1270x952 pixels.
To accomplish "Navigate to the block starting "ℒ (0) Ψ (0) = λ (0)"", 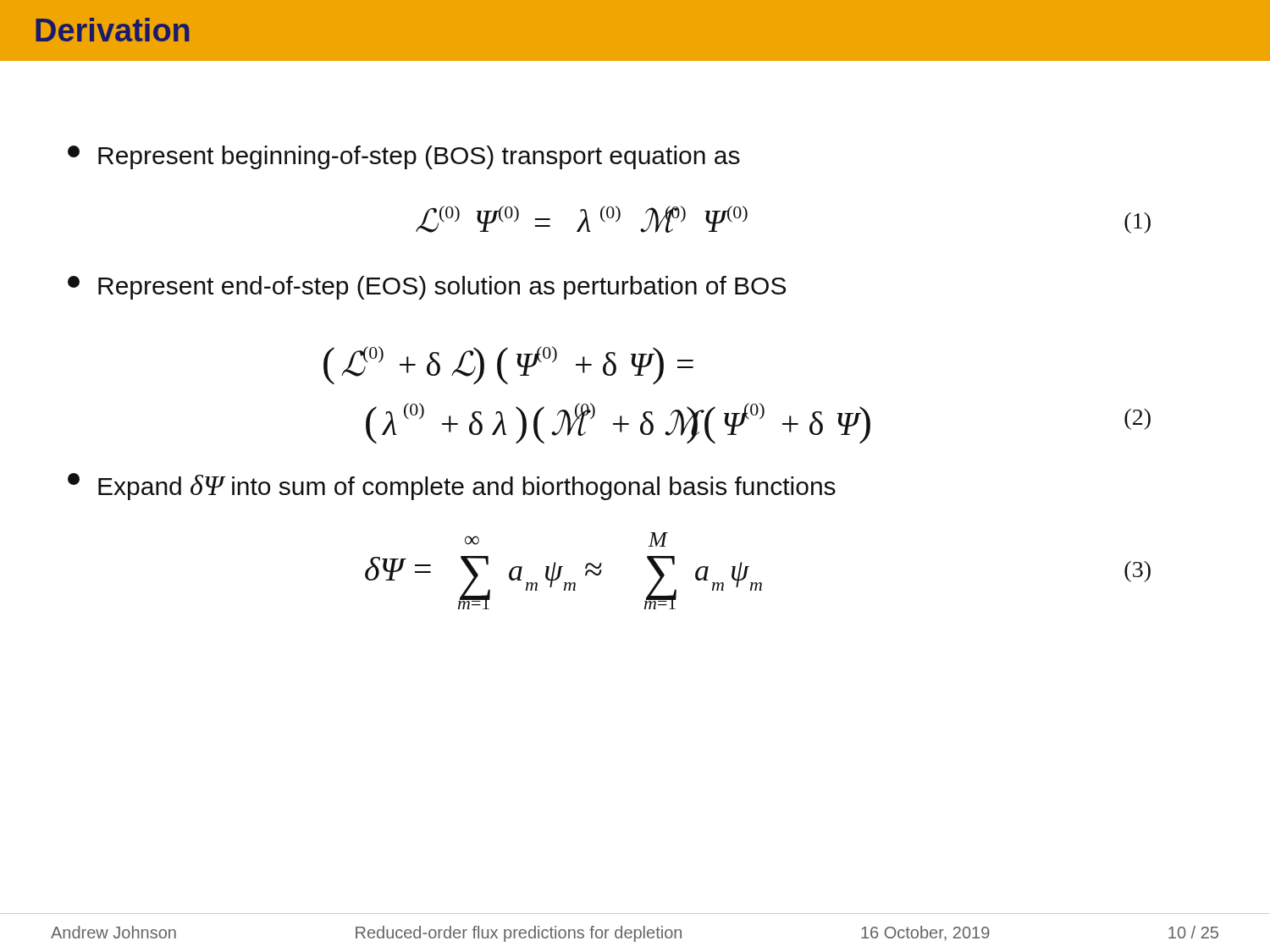I will point(584,220).
